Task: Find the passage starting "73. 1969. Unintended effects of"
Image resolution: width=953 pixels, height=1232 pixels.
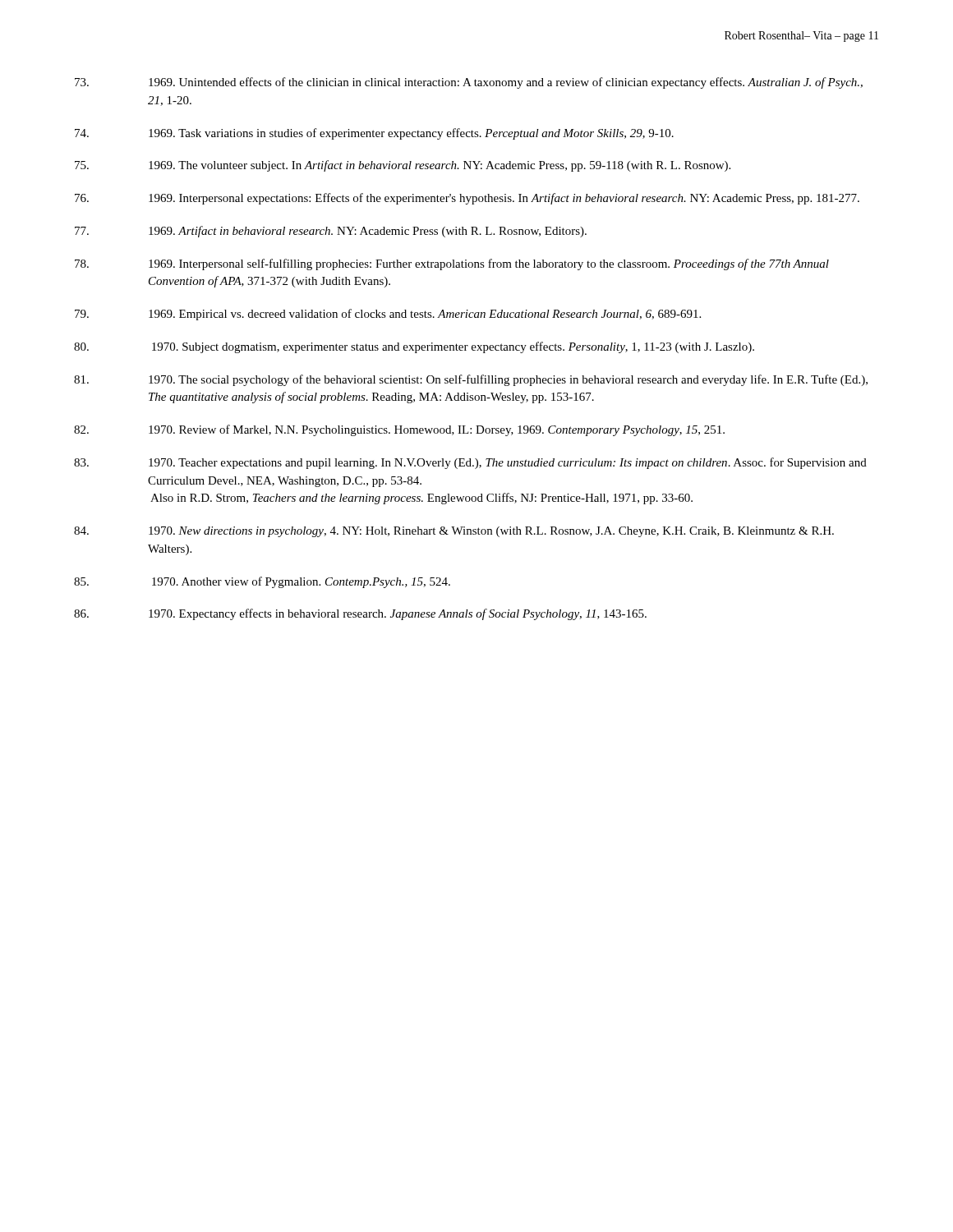Action: click(x=476, y=92)
